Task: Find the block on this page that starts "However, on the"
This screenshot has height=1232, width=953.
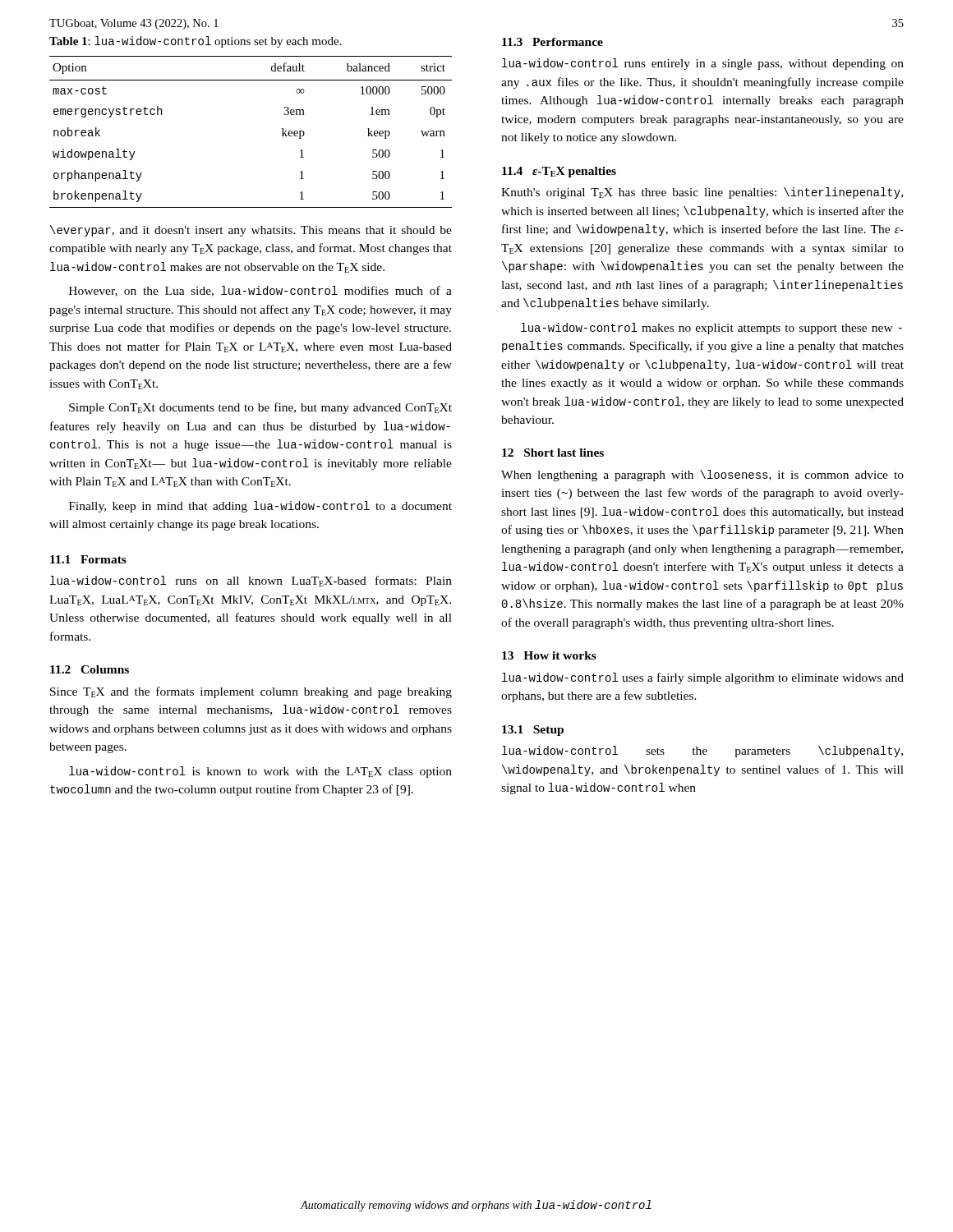Action: (251, 338)
